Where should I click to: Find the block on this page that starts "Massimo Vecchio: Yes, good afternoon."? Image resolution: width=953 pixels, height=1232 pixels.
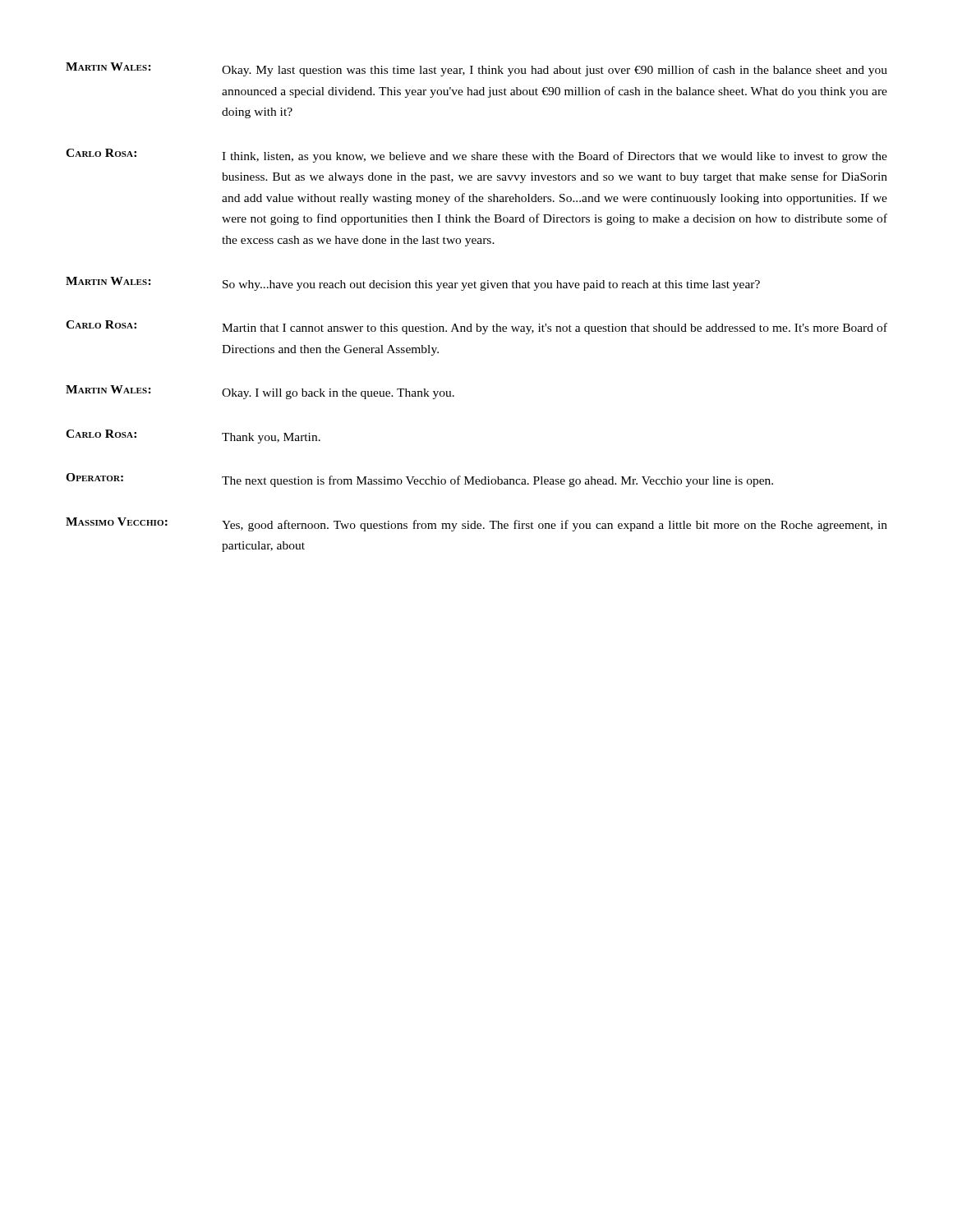point(476,535)
